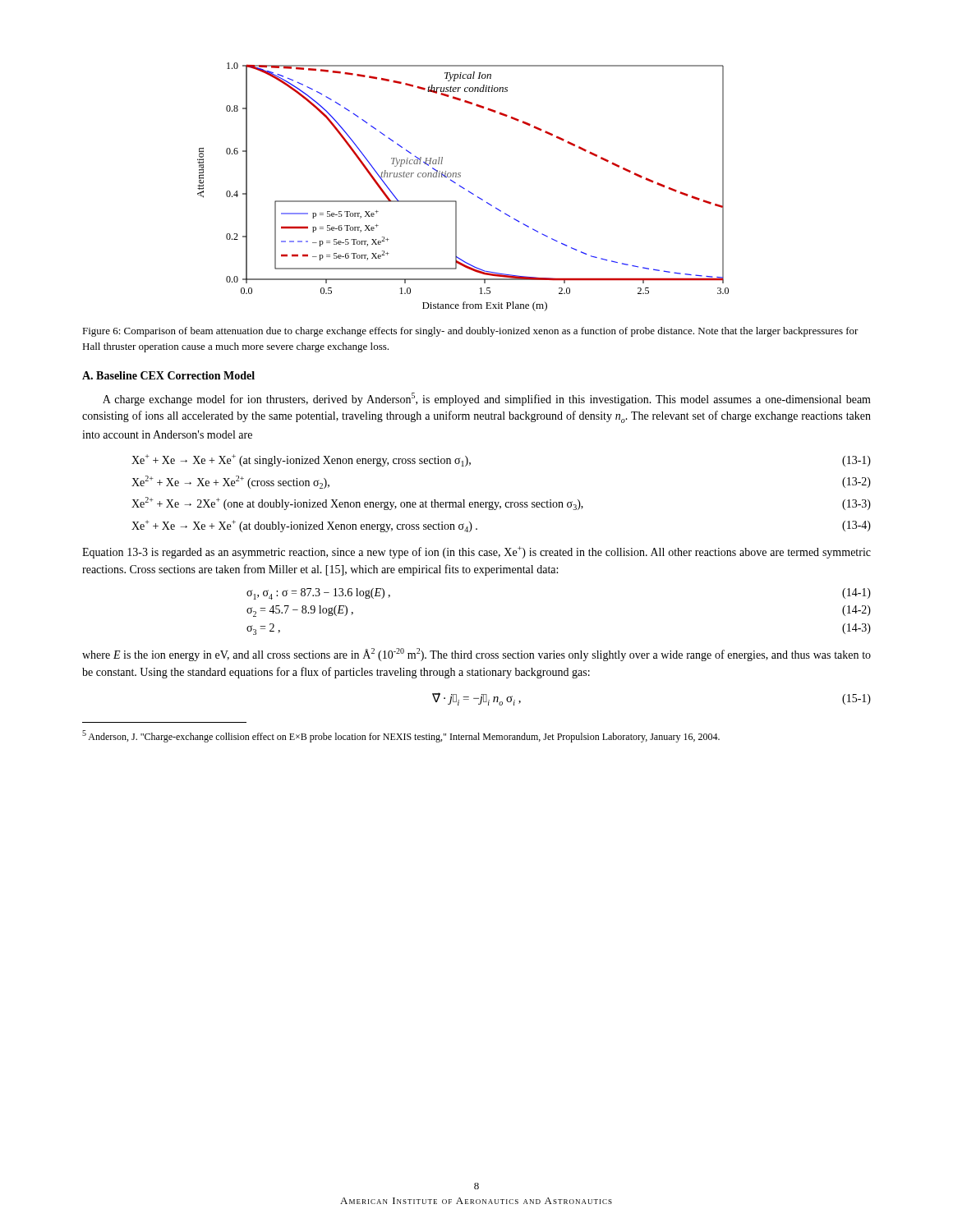Click on the formula containing "Xe2+ + Xe → Xe + Xe2+ (cross"
953x1232 pixels.
point(232,482)
